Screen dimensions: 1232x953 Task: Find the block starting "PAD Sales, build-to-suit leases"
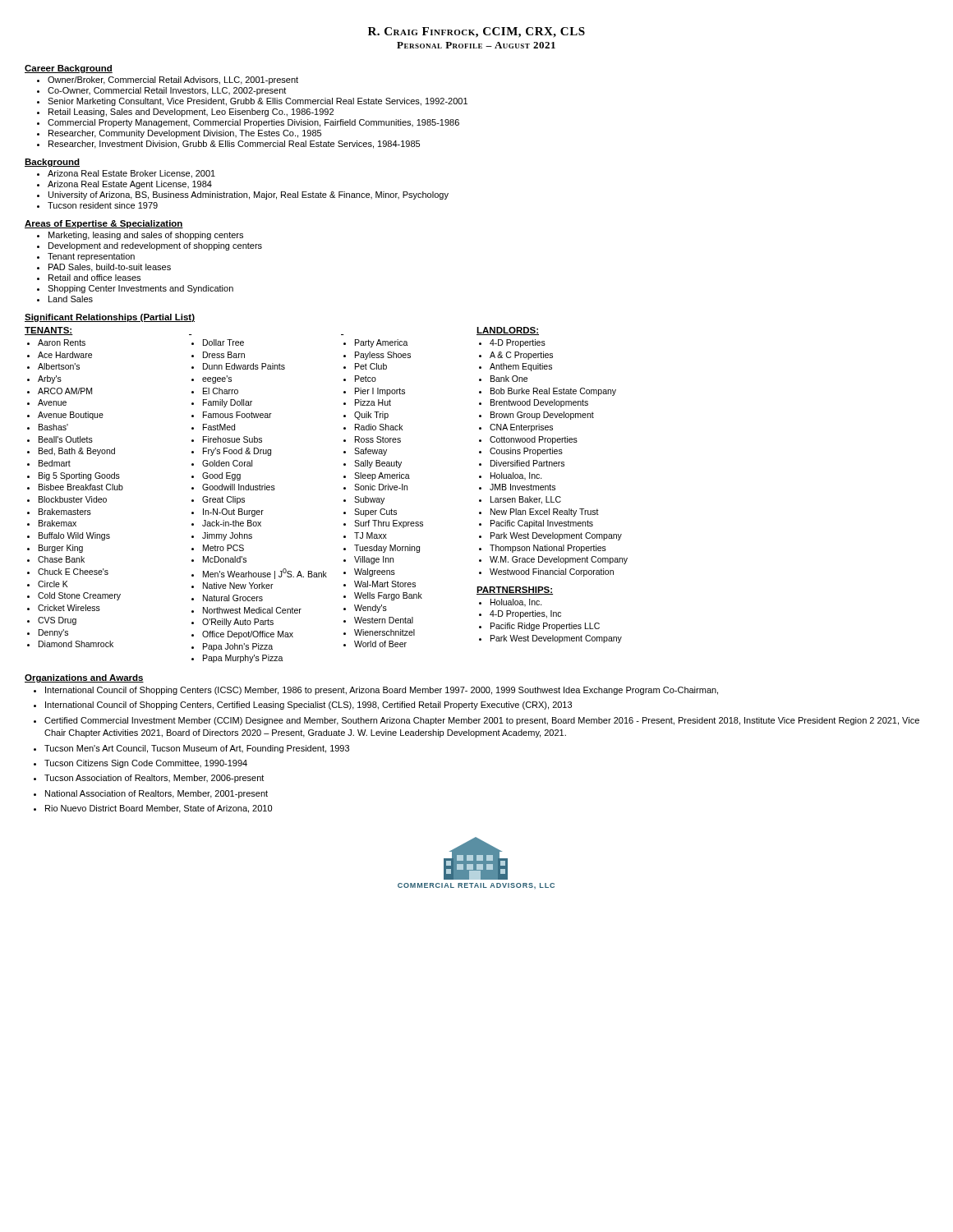(109, 267)
